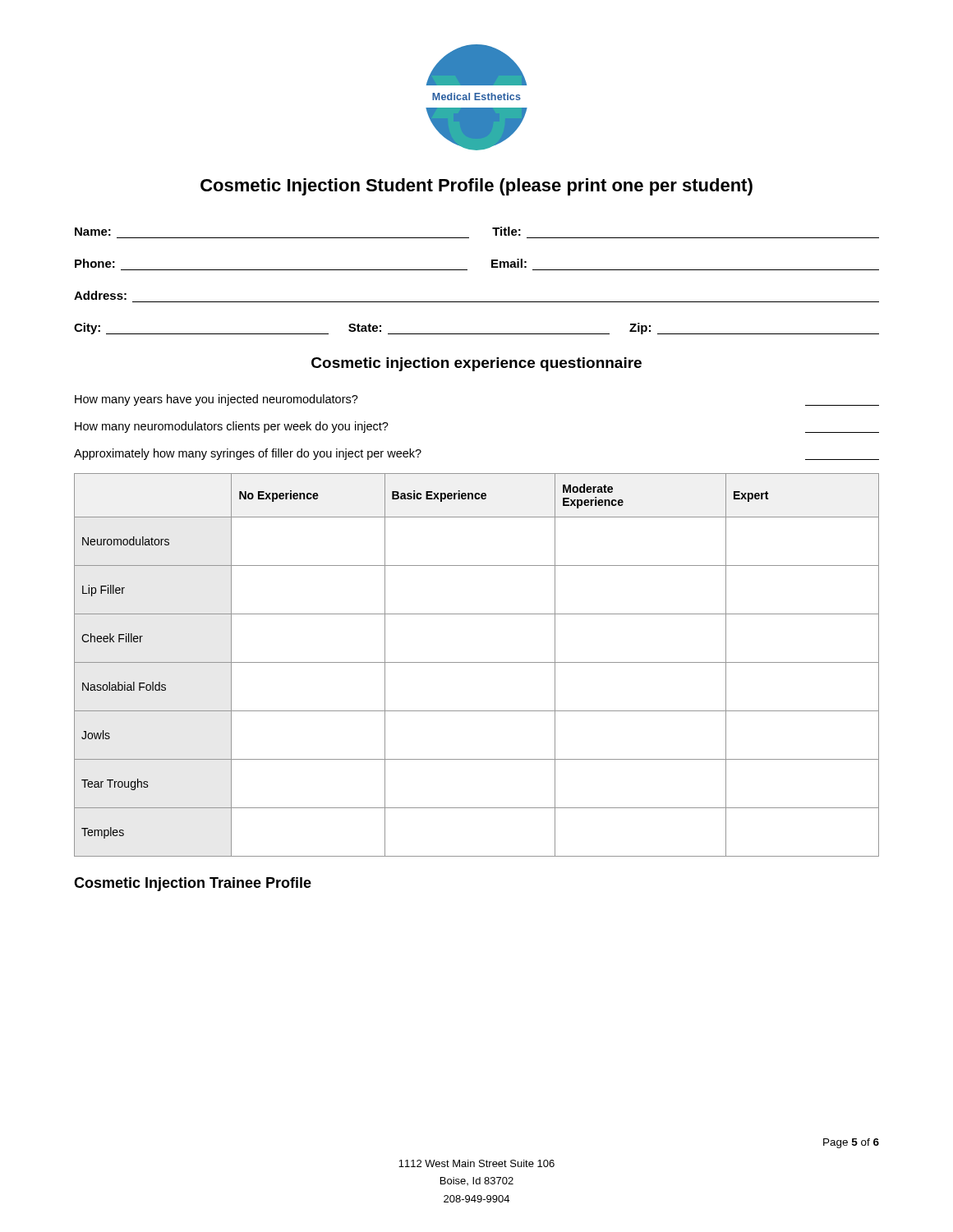Point to the title beginning "Cosmetic Injection Student"

pos(476,185)
